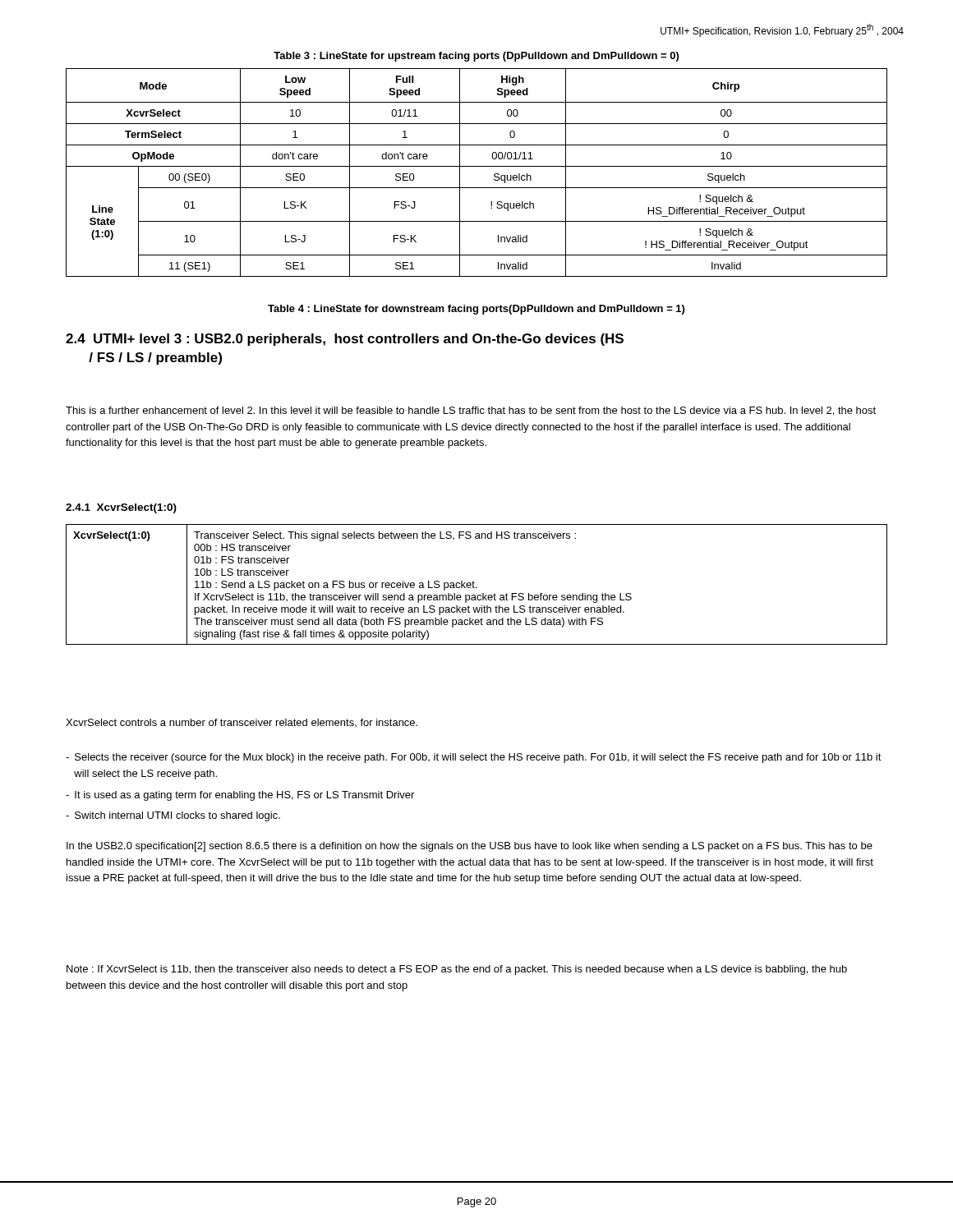Select the table that reads "Transceiver Select. This signal selects"
This screenshot has width=953, height=1232.
point(476,584)
